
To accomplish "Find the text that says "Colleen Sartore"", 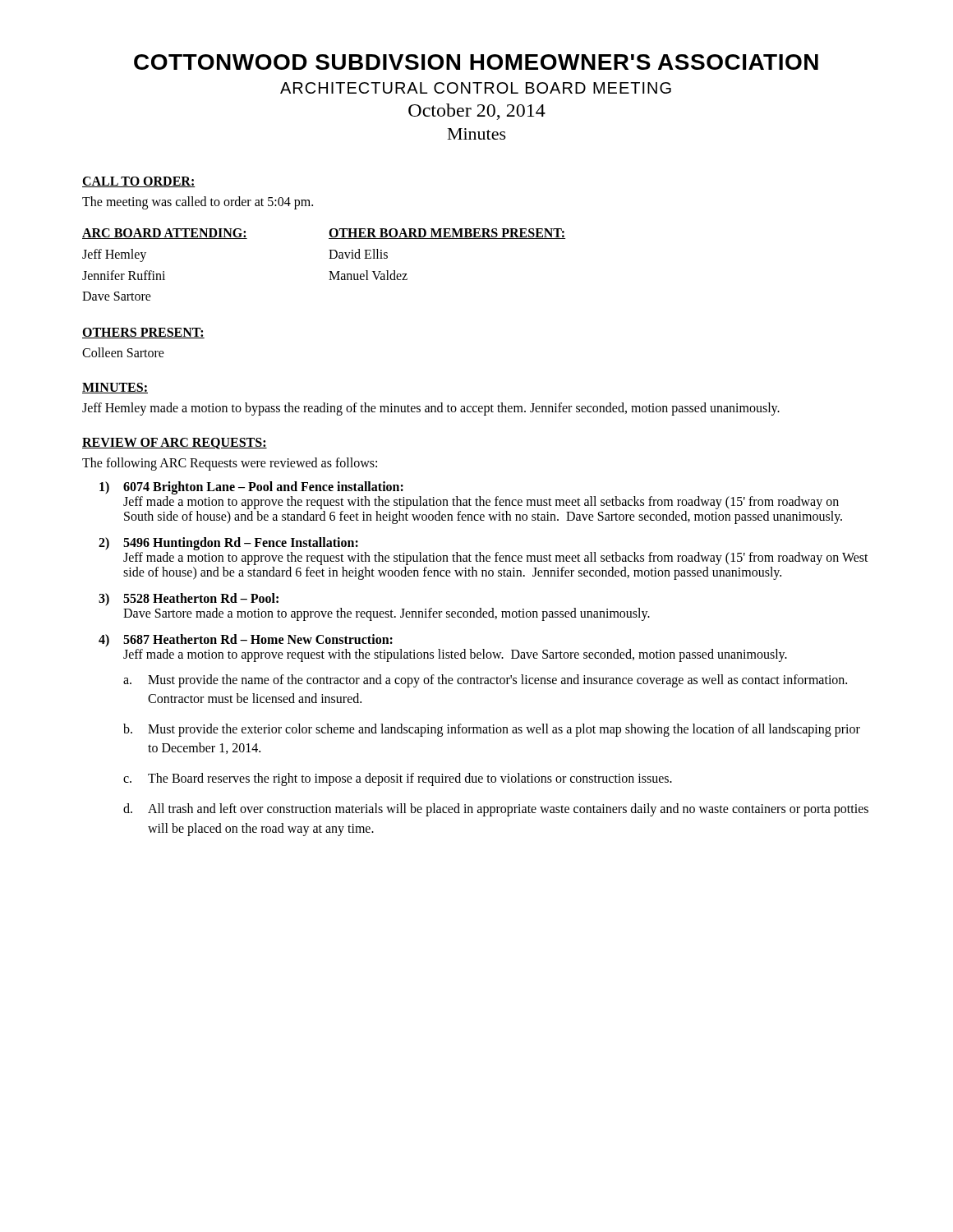I will pyautogui.click(x=123, y=353).
